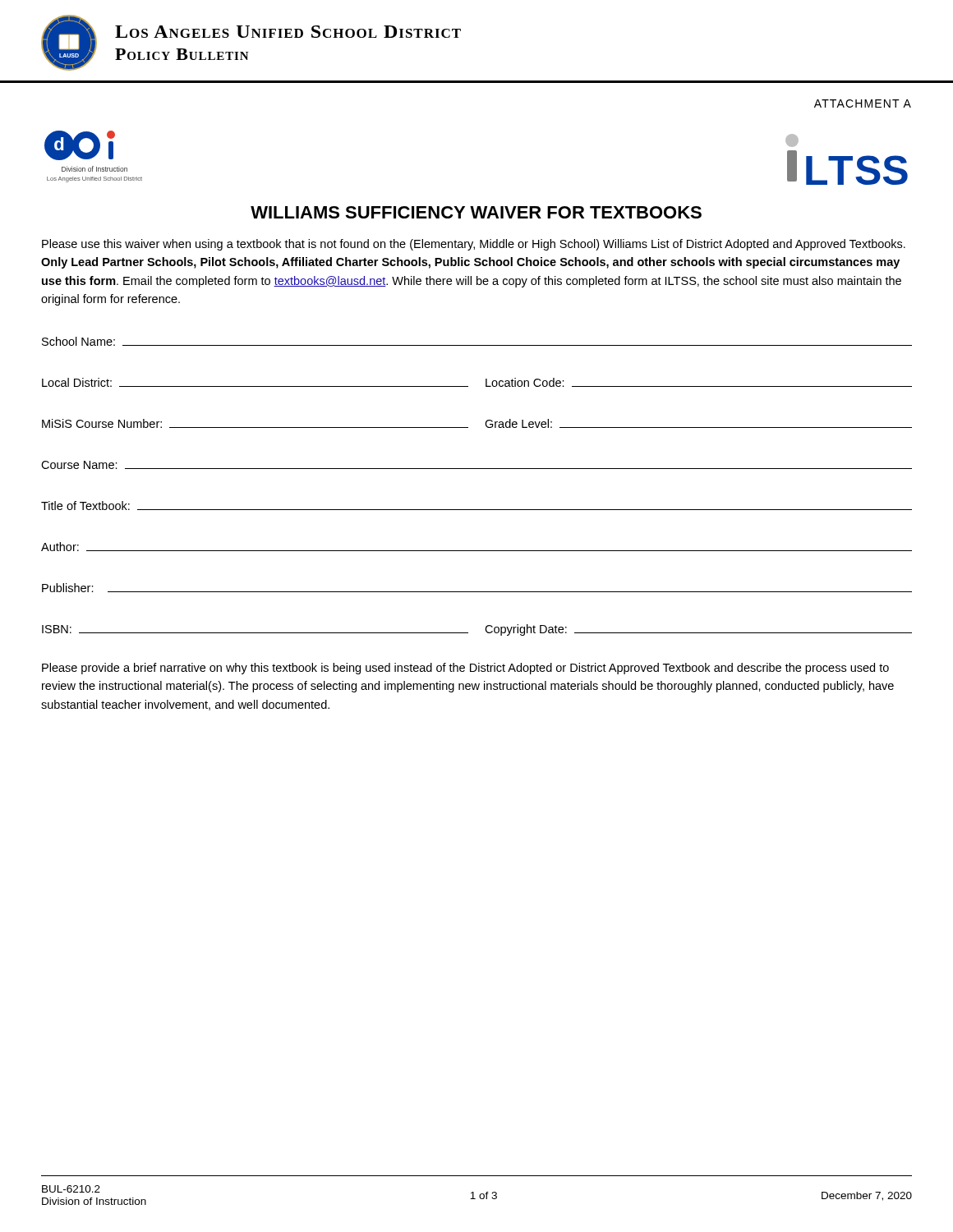The image size is (953, 1232).
Task: Where does it say "Course Name:"?
Action: pyautogui.click(x=476, y=462)
